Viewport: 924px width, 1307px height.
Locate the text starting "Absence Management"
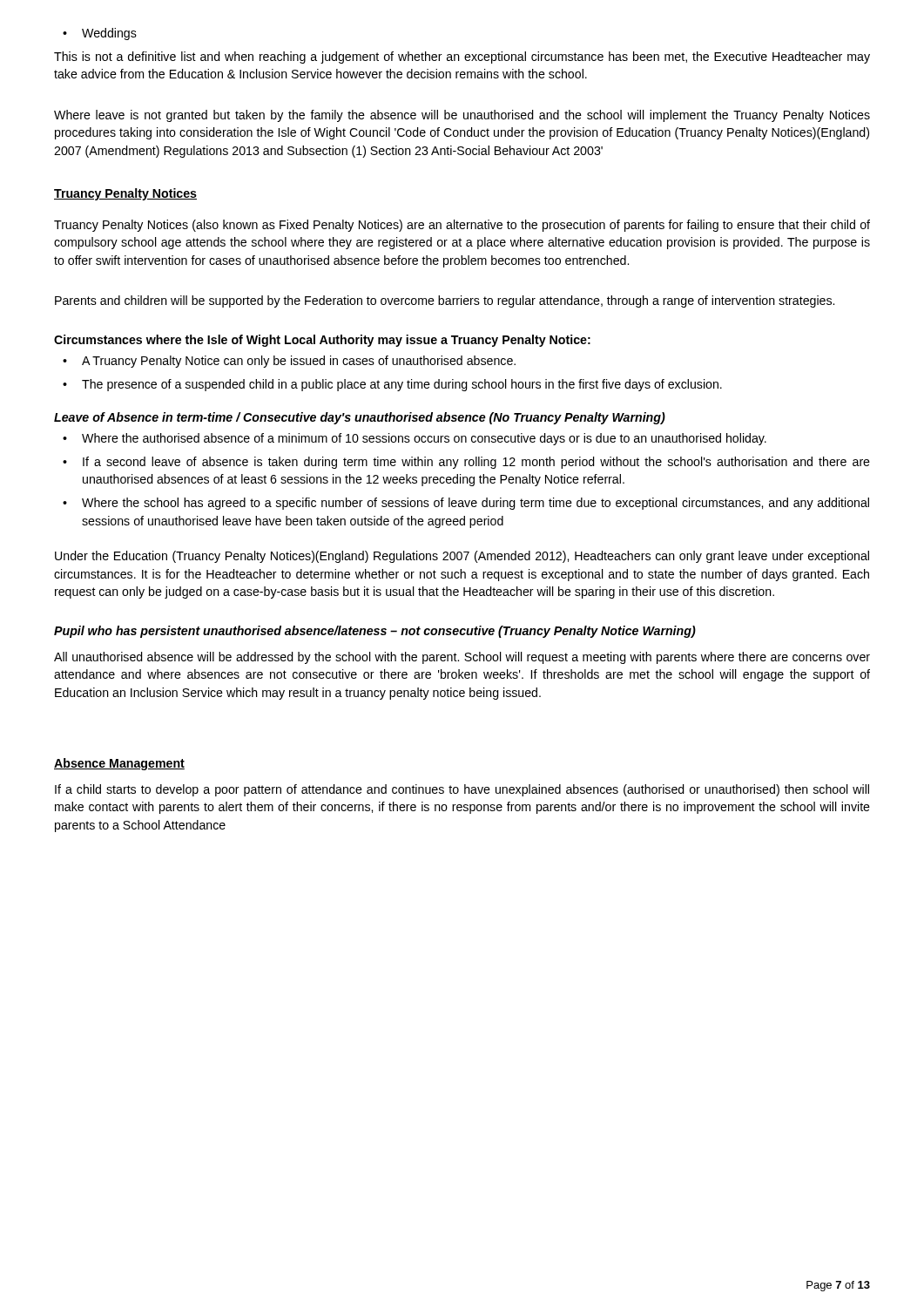click(119, 763)
